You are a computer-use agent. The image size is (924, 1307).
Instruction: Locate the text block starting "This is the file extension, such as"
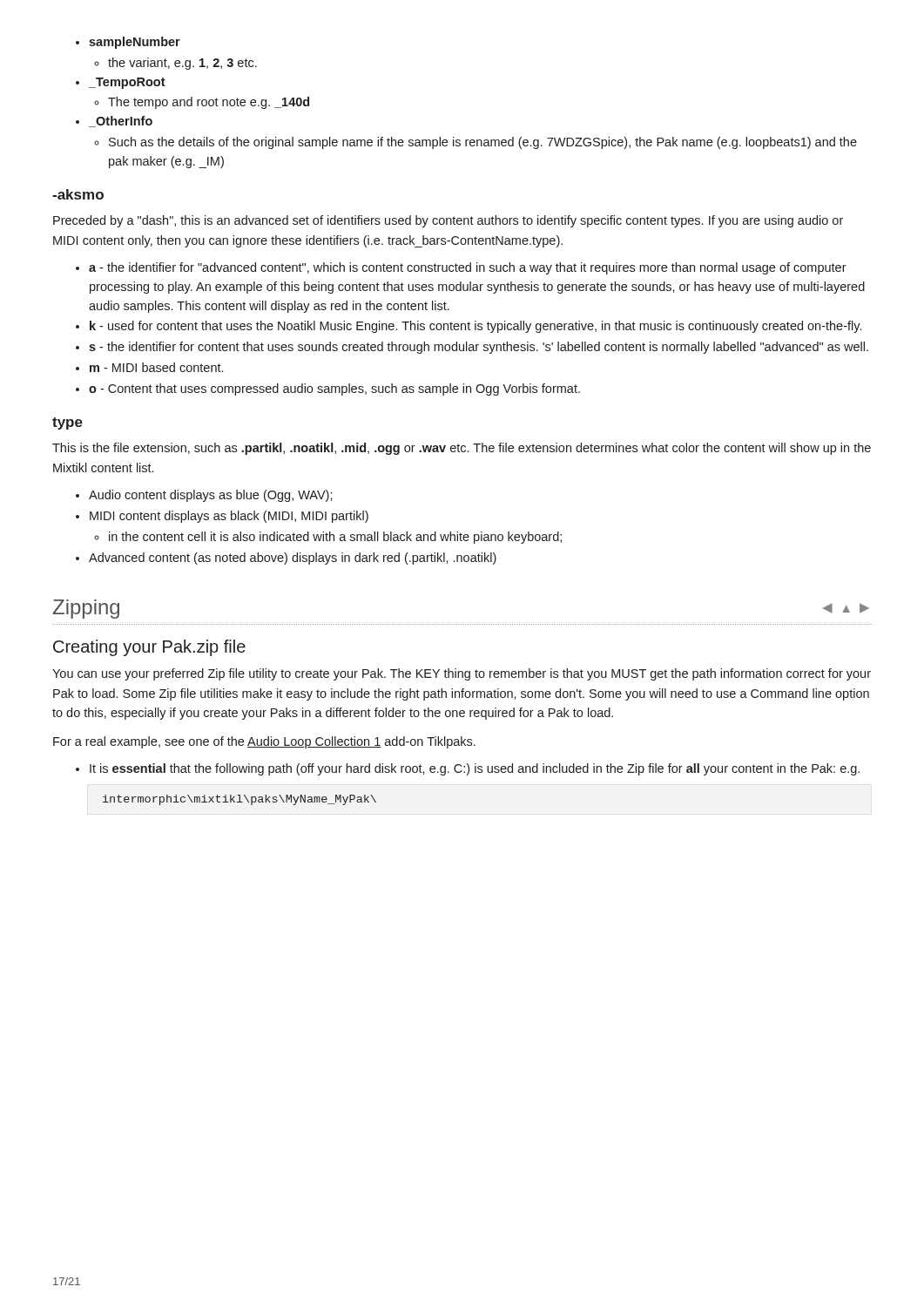[462, 458]
